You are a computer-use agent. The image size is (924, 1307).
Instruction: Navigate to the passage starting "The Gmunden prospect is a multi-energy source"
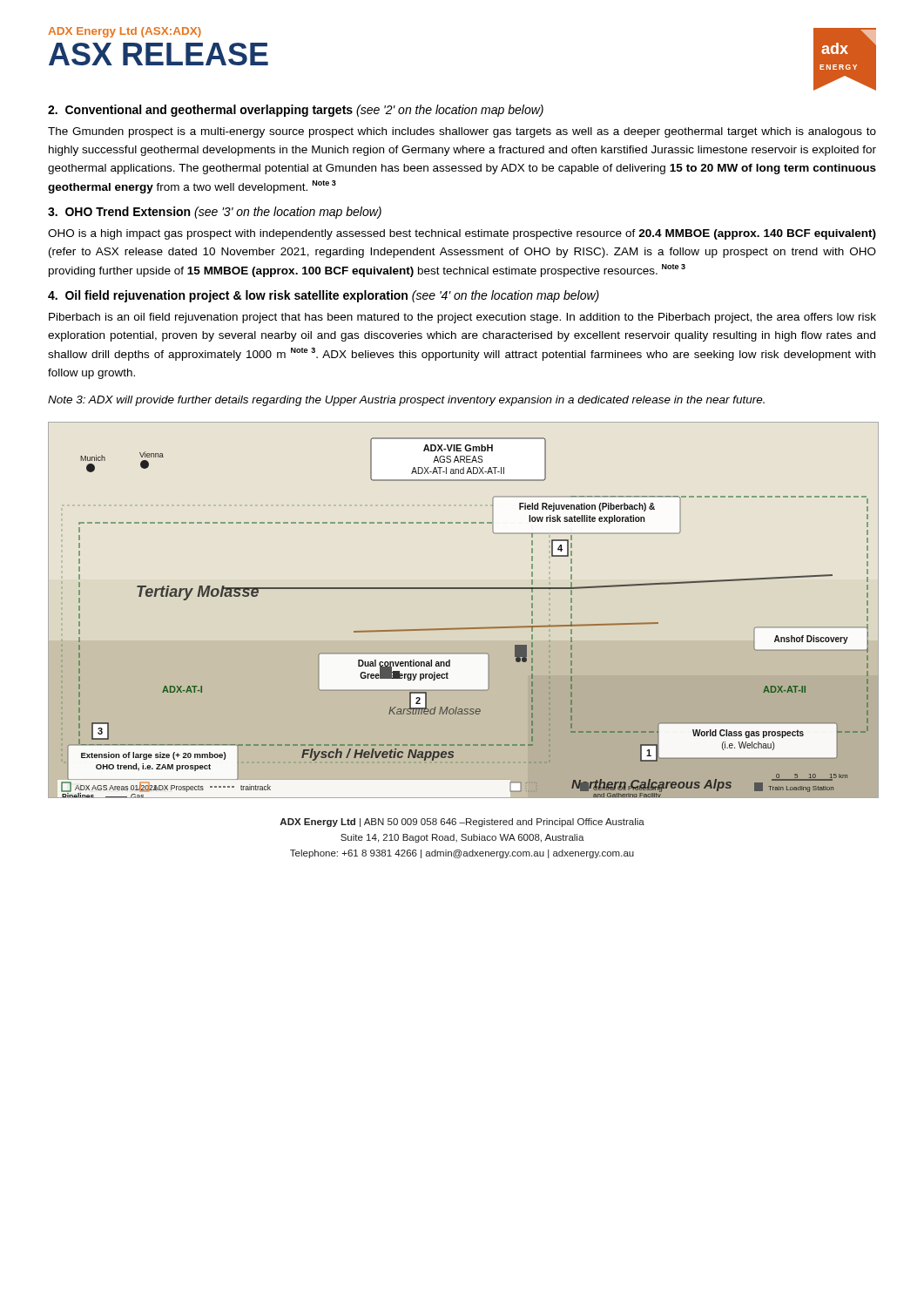click(x=462, y=159)
